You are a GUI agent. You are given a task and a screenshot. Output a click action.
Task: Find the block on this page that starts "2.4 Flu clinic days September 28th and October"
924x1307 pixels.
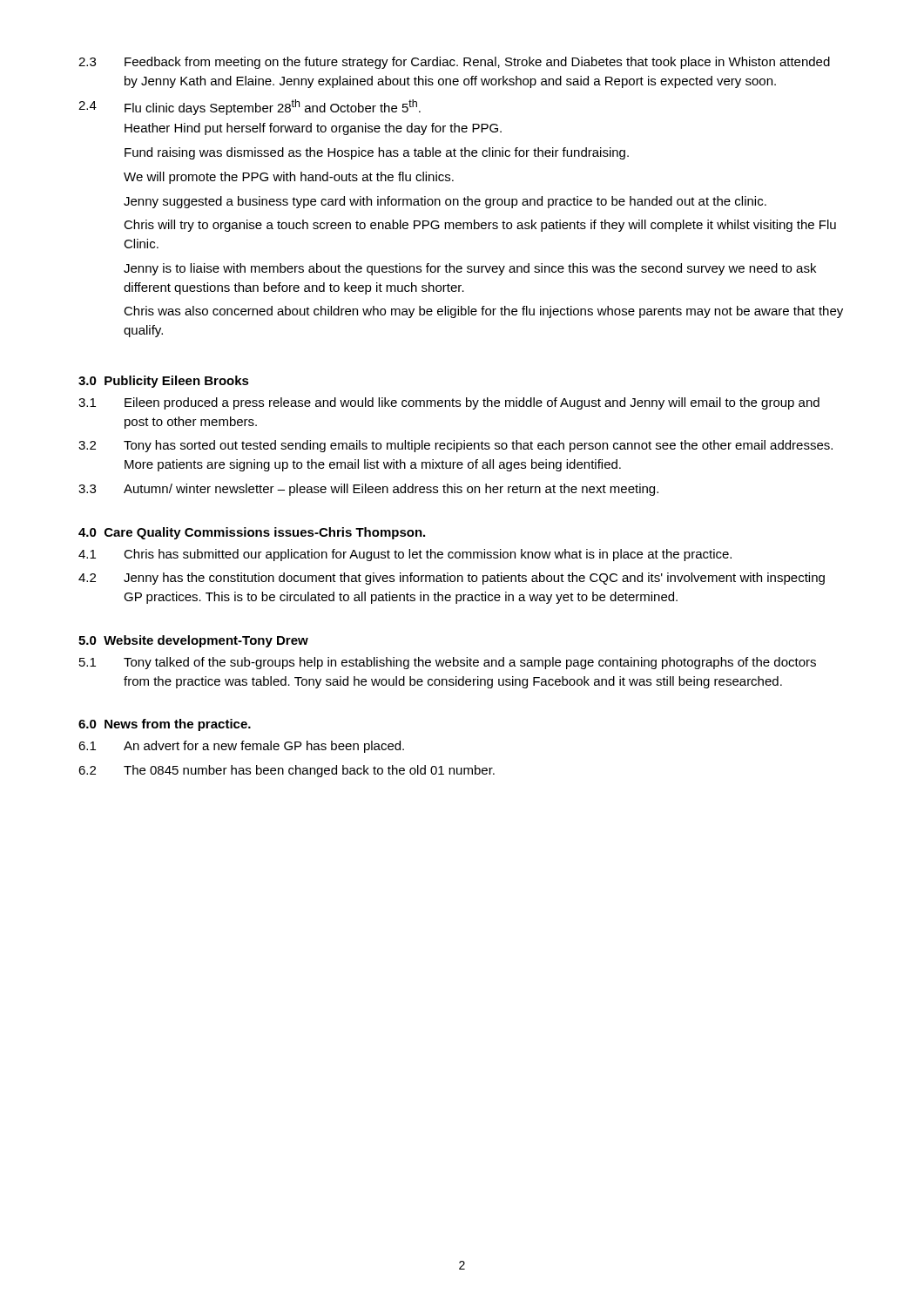(250, 107)
